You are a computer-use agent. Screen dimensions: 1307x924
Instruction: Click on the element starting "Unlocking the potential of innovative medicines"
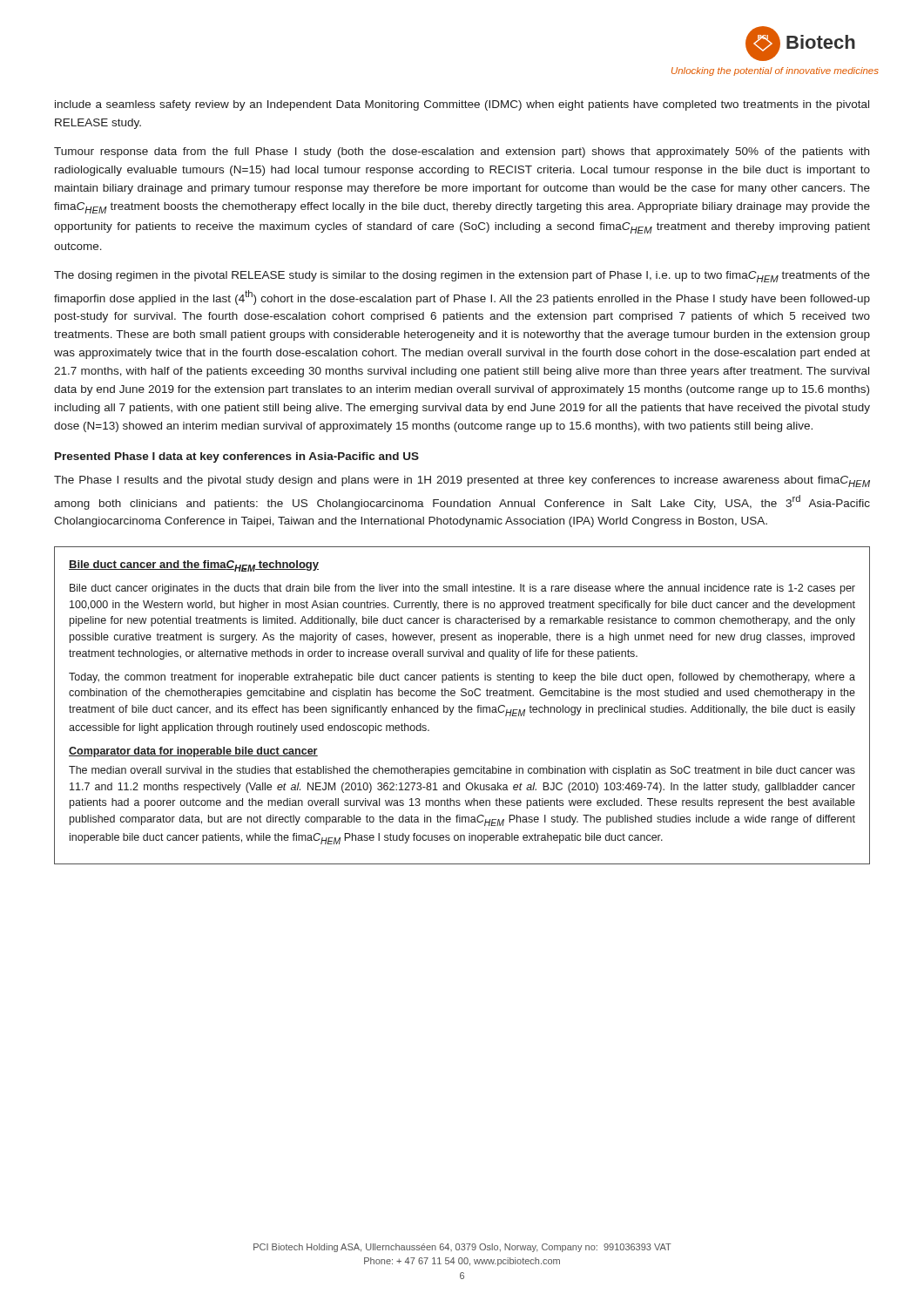775,71
